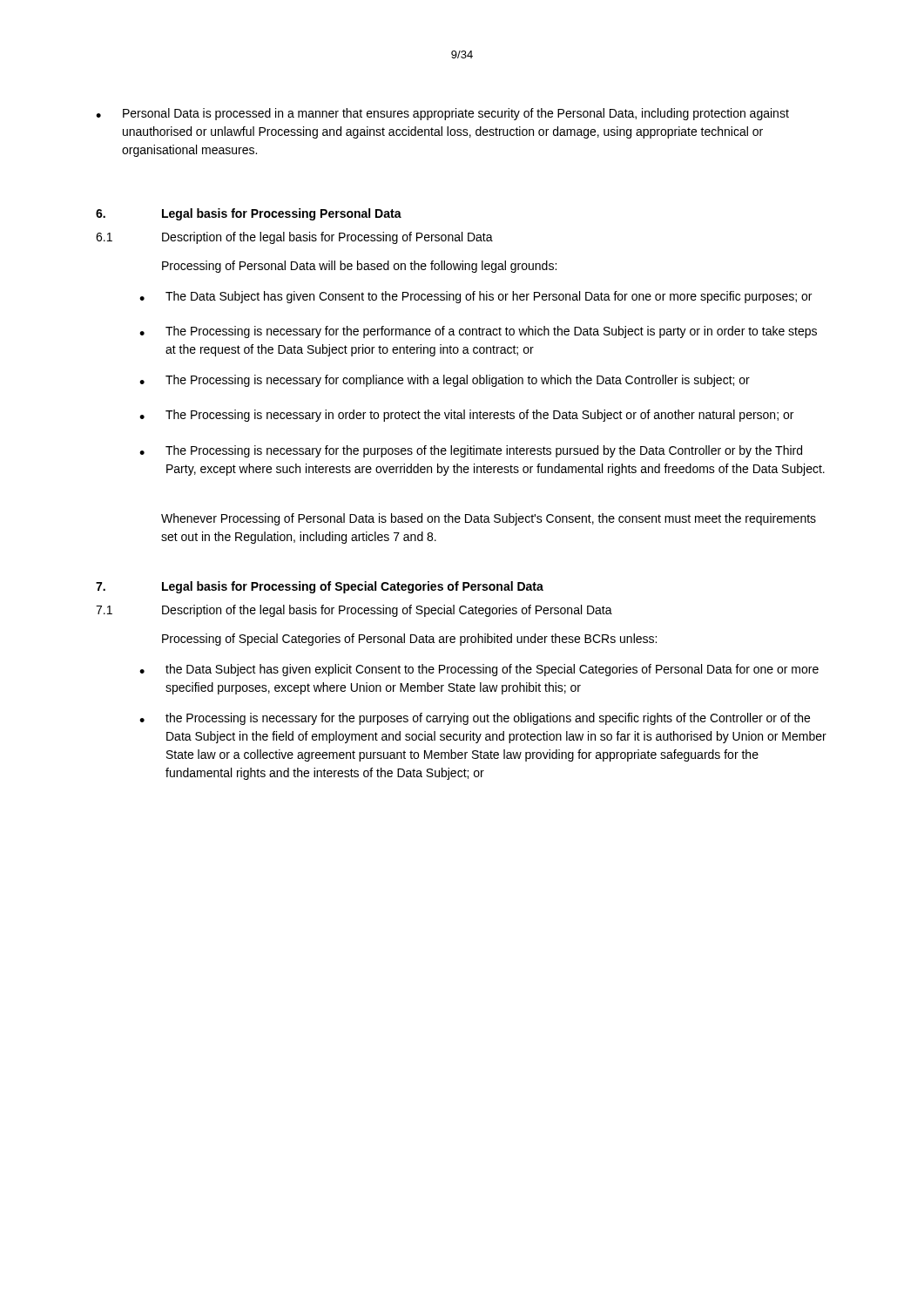Click on the section header that reads "6. Legal basis for"
The width and height of the screenshot is (924, 1307).
pos(248,214)
